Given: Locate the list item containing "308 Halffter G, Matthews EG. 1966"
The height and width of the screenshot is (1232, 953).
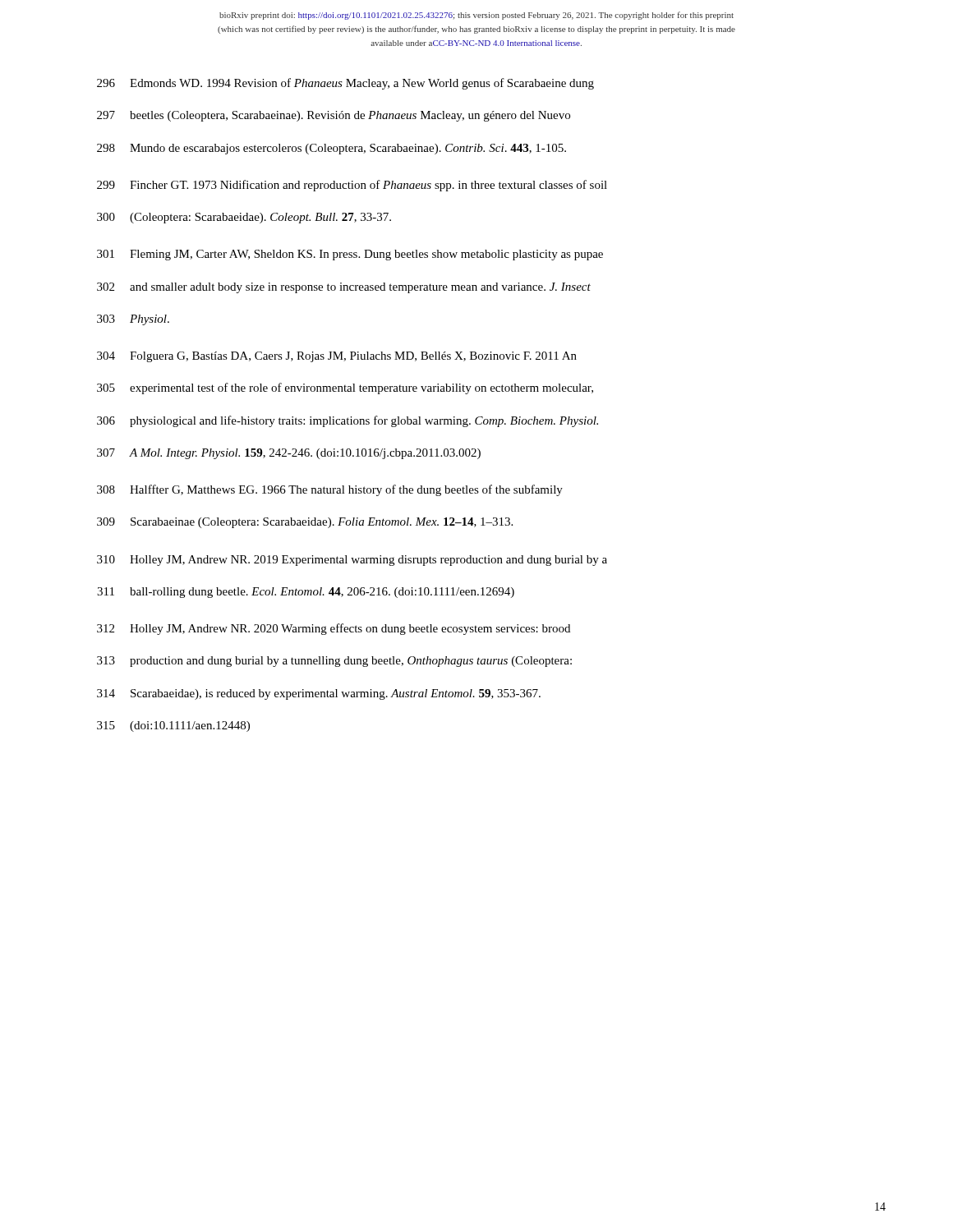Looking at the screenshot, I should [476, 490].
